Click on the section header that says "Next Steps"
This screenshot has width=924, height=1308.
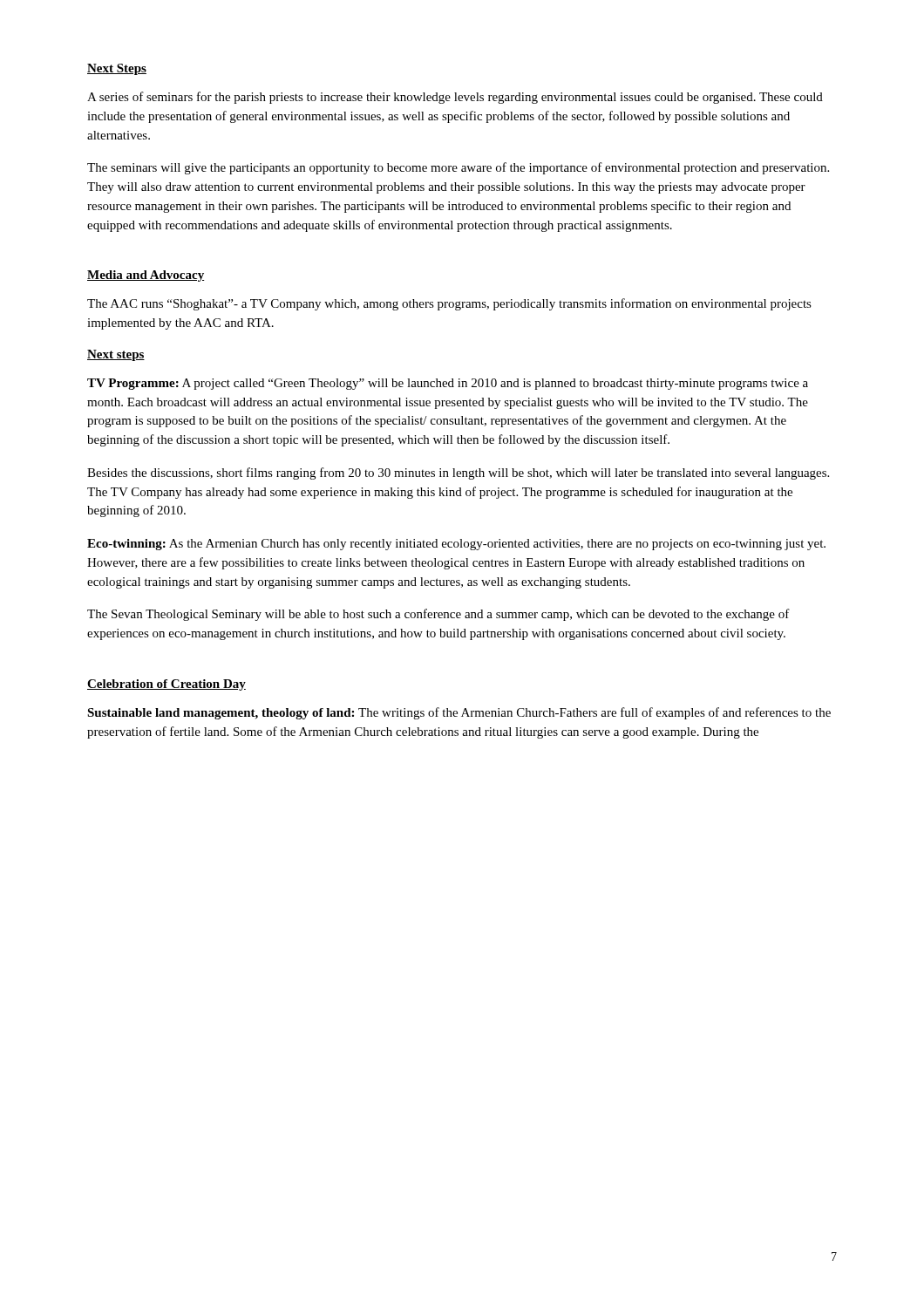pos(117,68)
